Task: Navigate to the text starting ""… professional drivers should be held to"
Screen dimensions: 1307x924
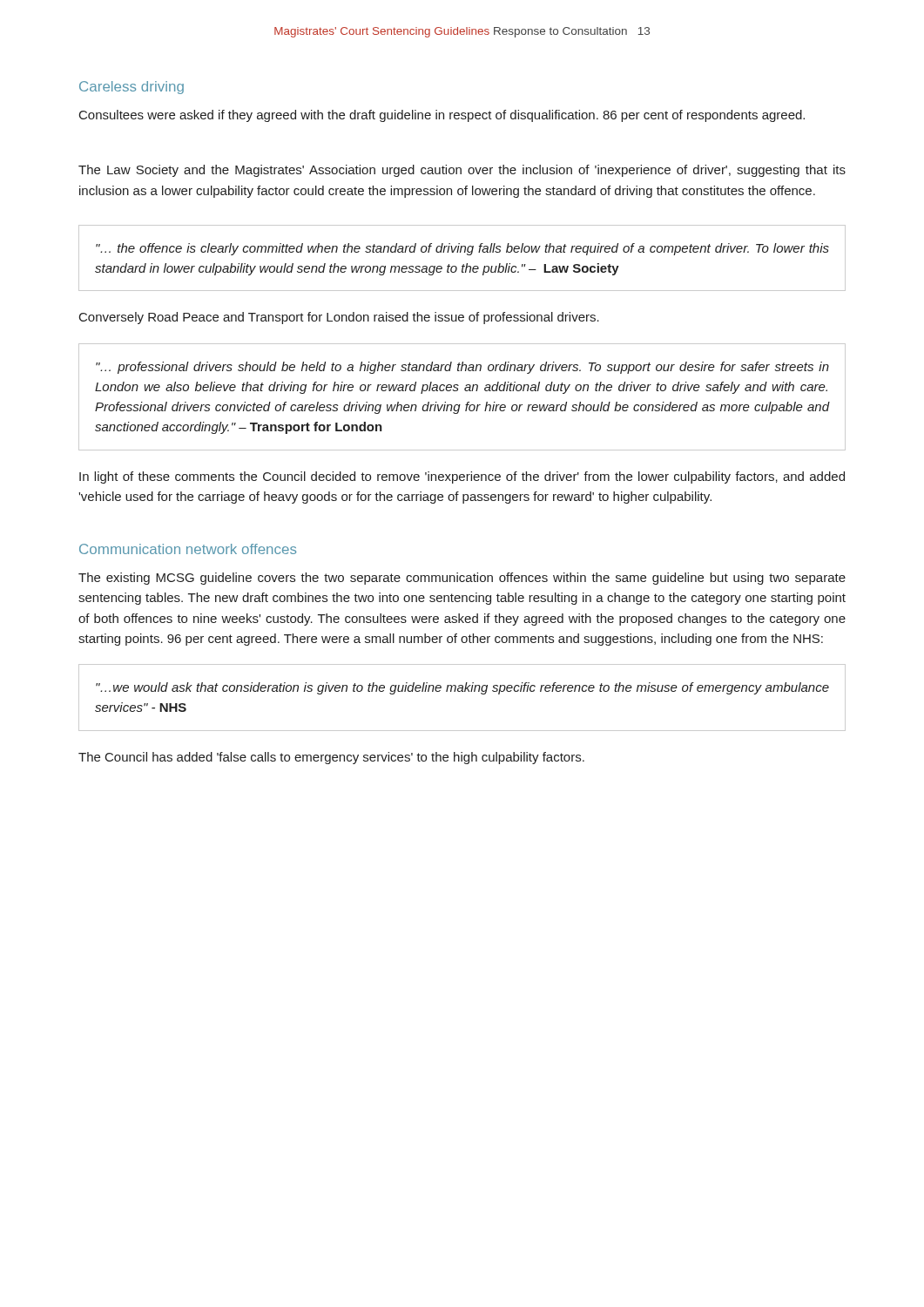Action: click(462, 396)
